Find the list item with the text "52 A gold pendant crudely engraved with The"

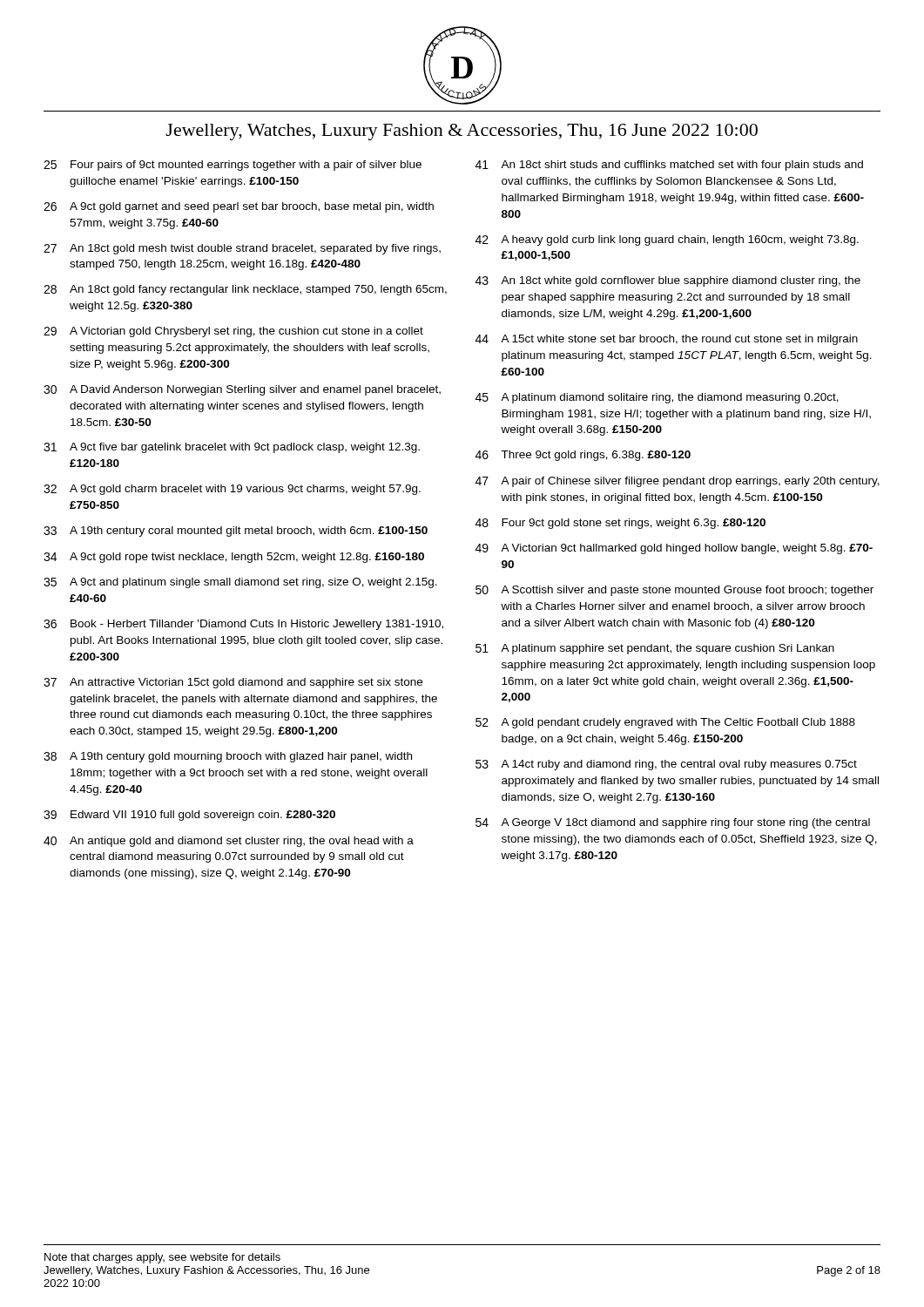(x=678, y=731)
